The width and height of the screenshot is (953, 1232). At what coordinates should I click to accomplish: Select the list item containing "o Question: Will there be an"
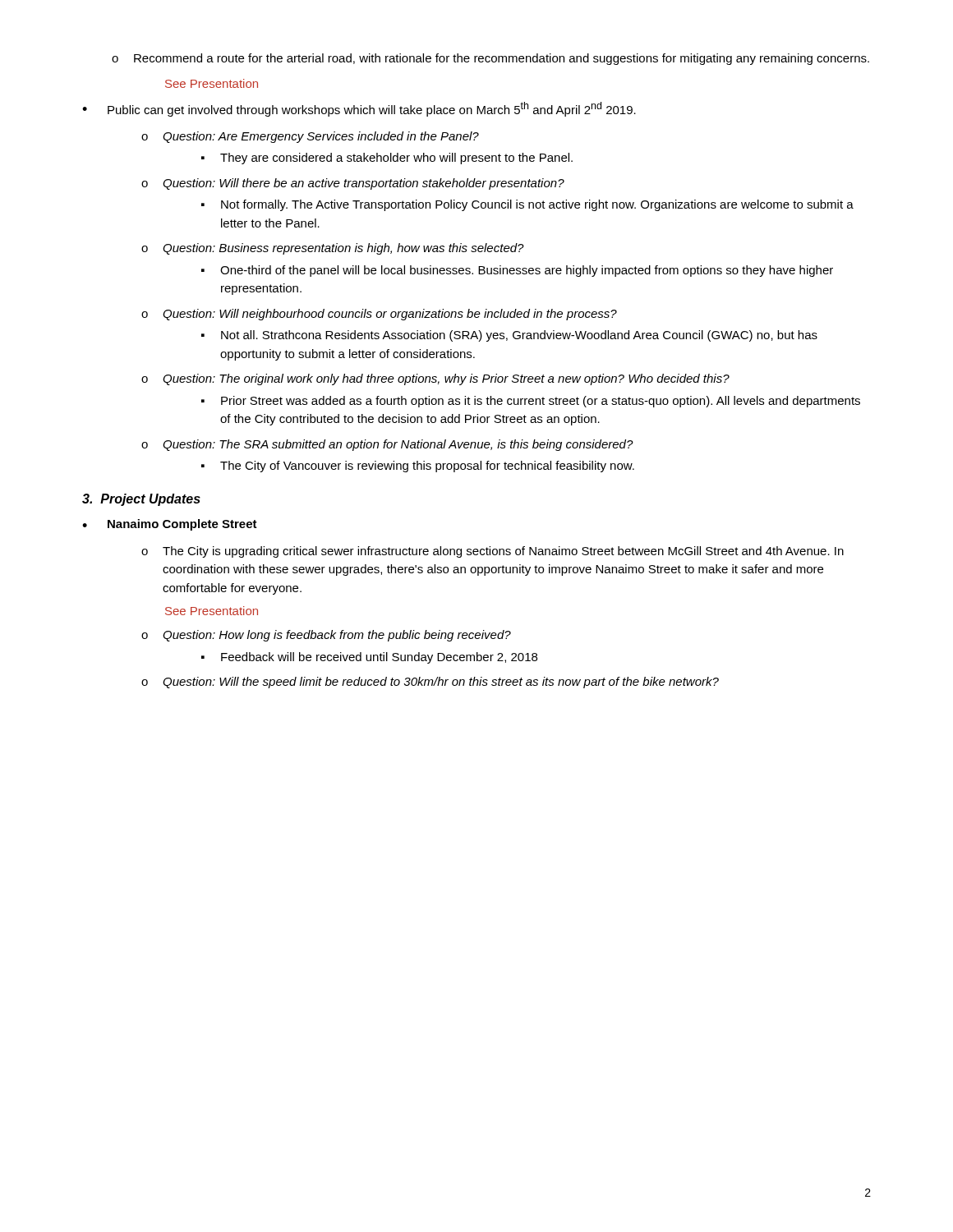coord(506,183)
